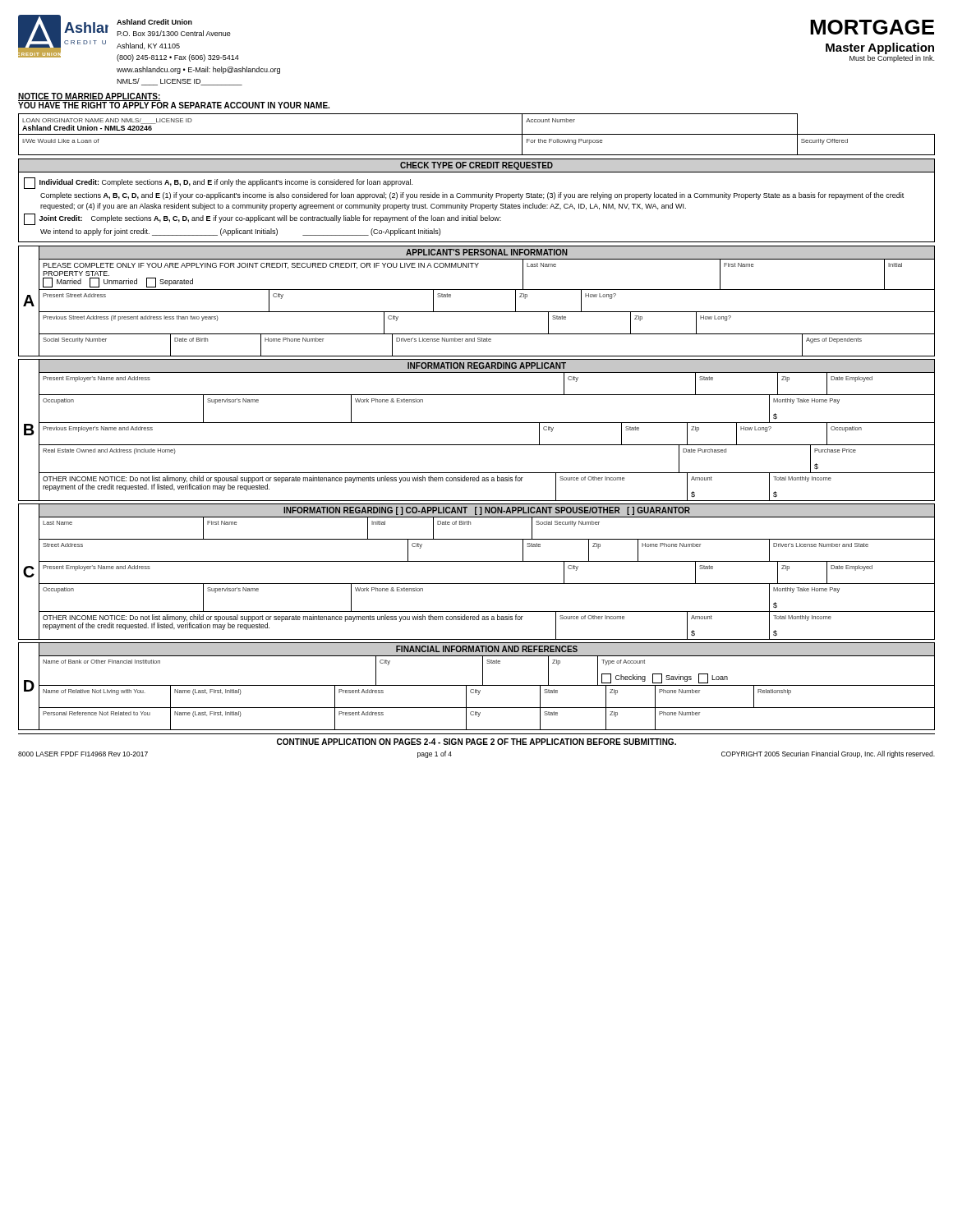The image size is (953, 1232).
Task: Point to the block beginning "CONTINUE APPLICATION ON PAGES 2-4 - SIGN"
Action: click(476, 742)
